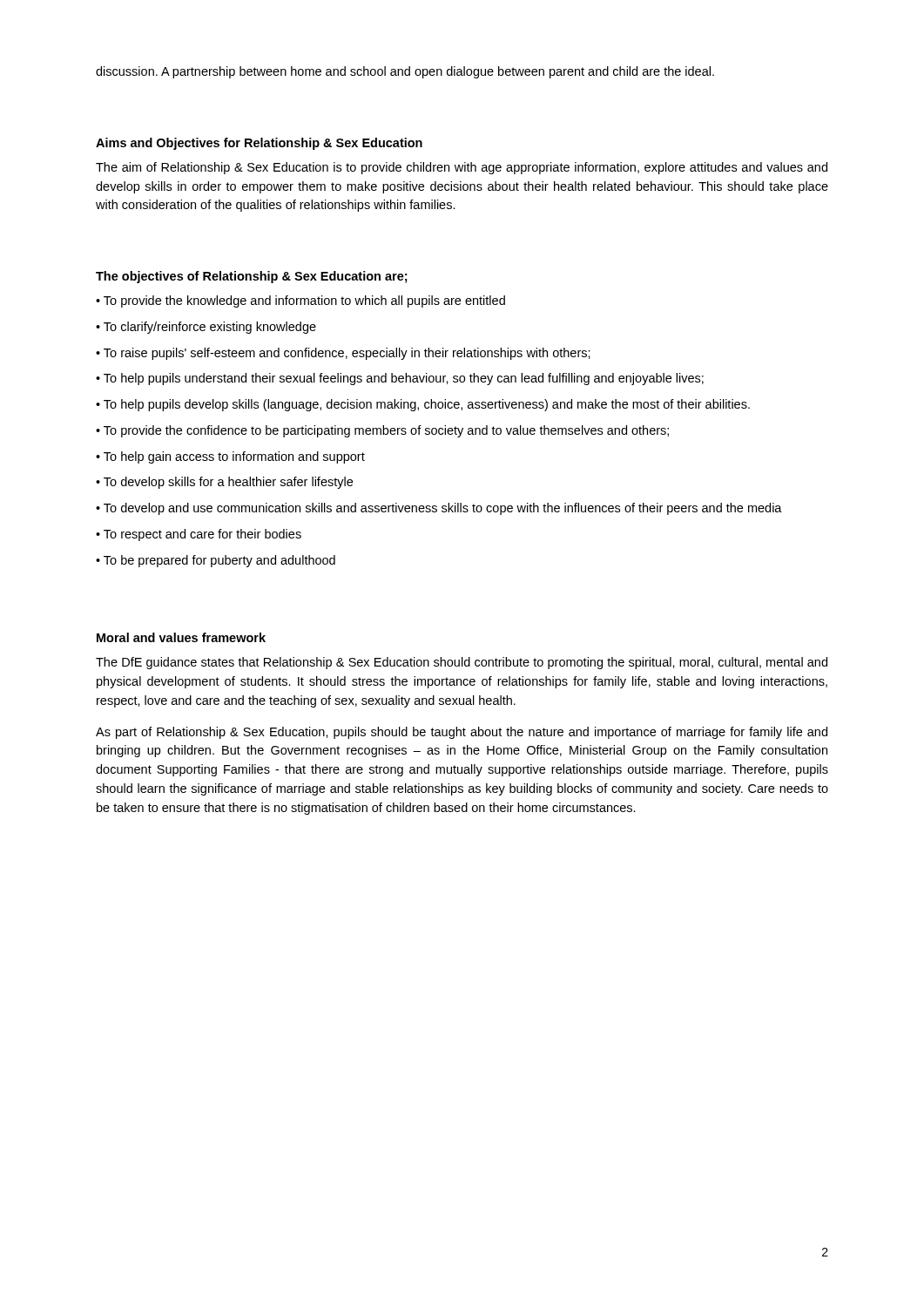Viewport: 924px width, 1307px height.
Task: Where is the passage that starts "• To be prepared for"?
Action: [216, 560]
